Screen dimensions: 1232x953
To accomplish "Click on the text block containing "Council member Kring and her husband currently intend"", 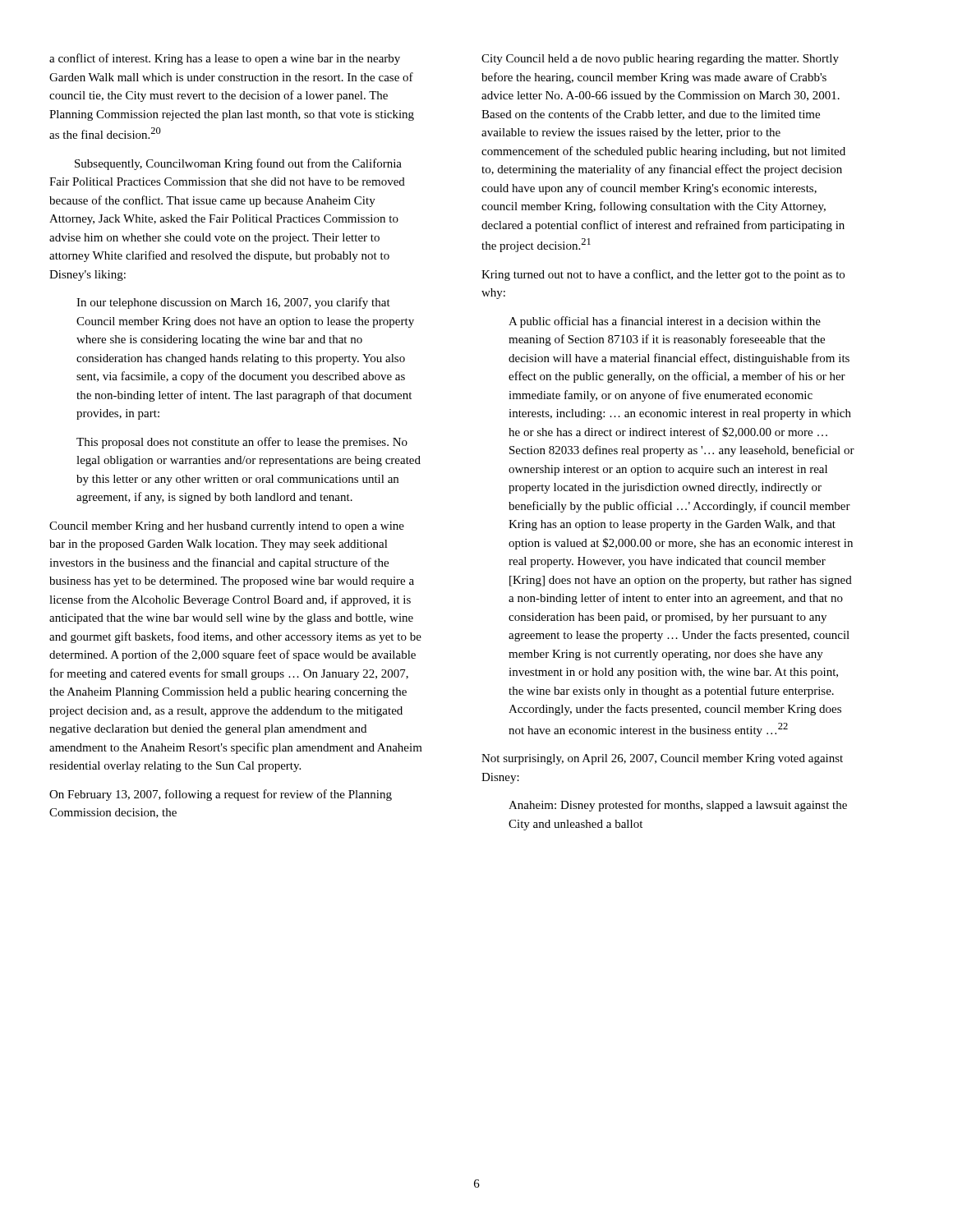I will point(236,646).
